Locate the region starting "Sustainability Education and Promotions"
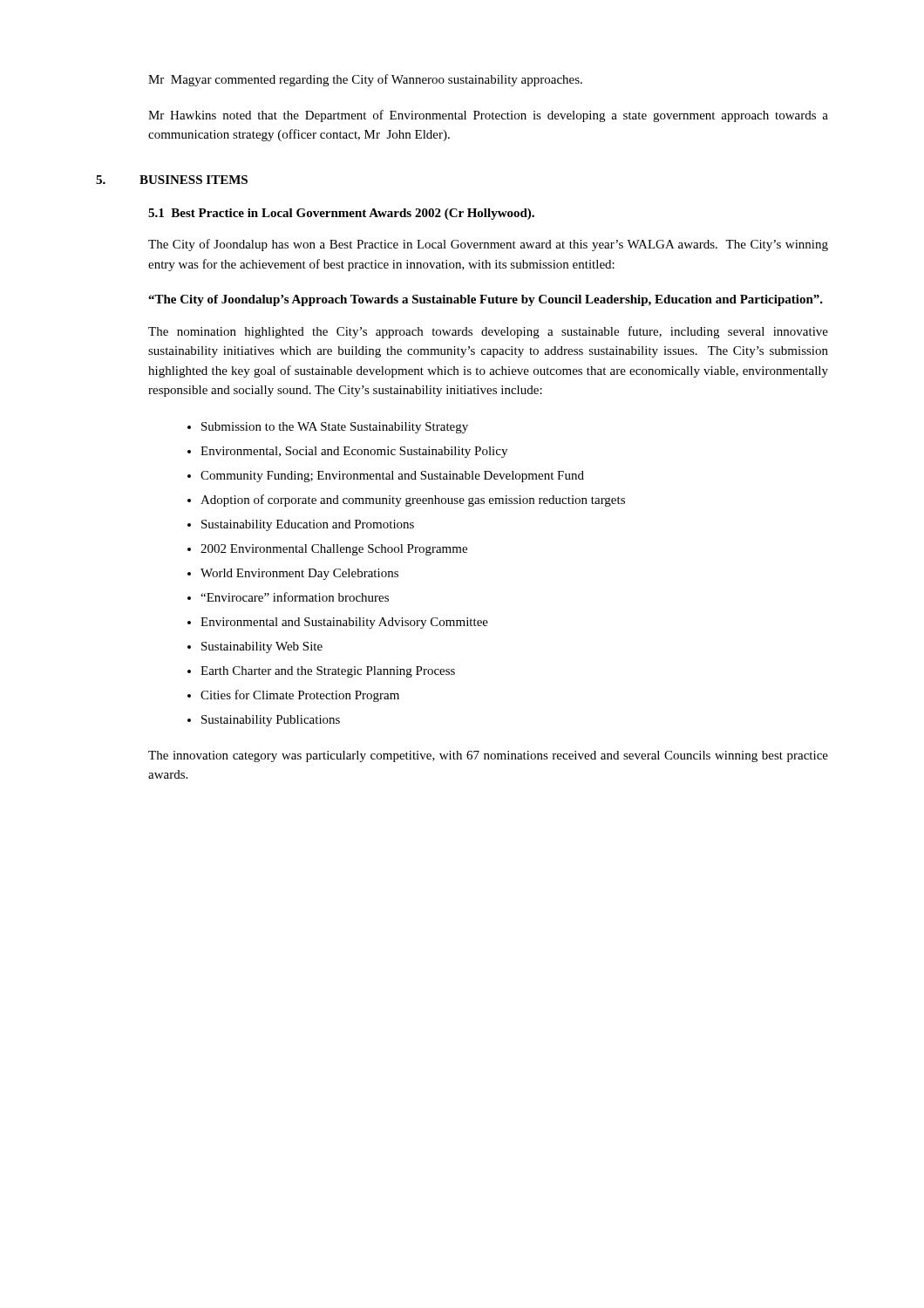This screenshot has width=924, height=1308. point(307,524)
